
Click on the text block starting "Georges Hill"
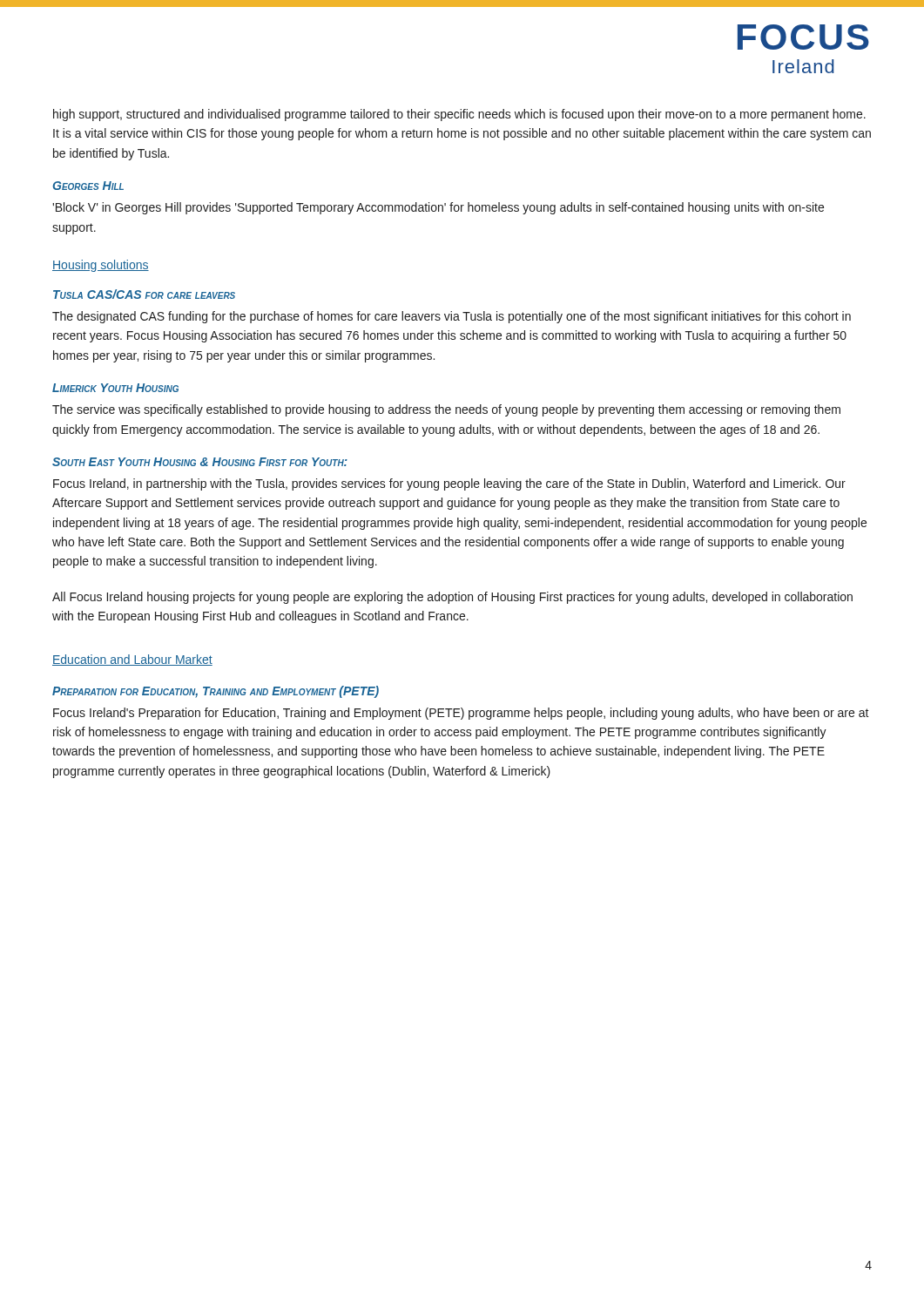pyautogui.click(x=88, y=186)
